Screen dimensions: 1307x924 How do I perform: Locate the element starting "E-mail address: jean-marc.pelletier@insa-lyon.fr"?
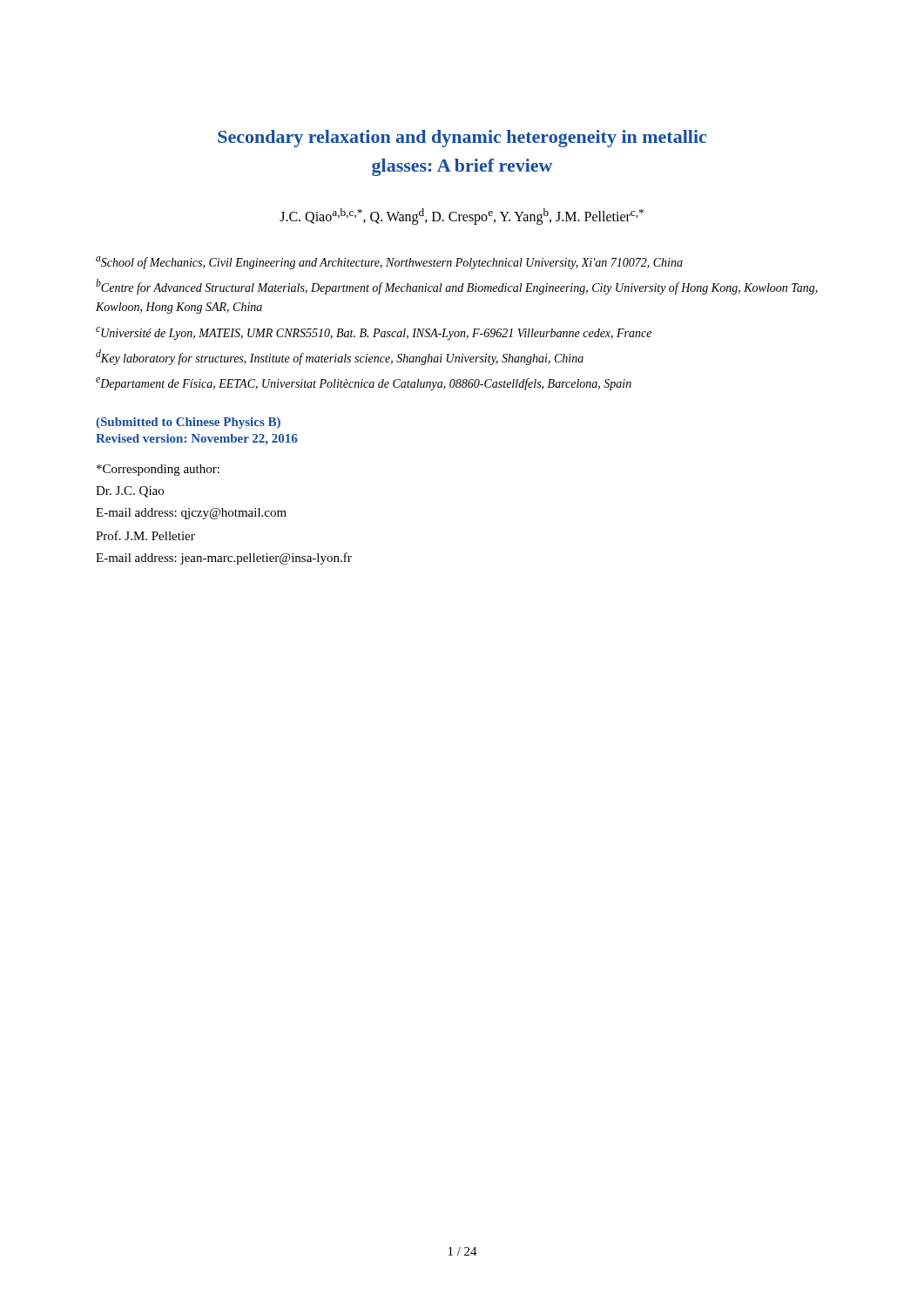pos(224,558)
